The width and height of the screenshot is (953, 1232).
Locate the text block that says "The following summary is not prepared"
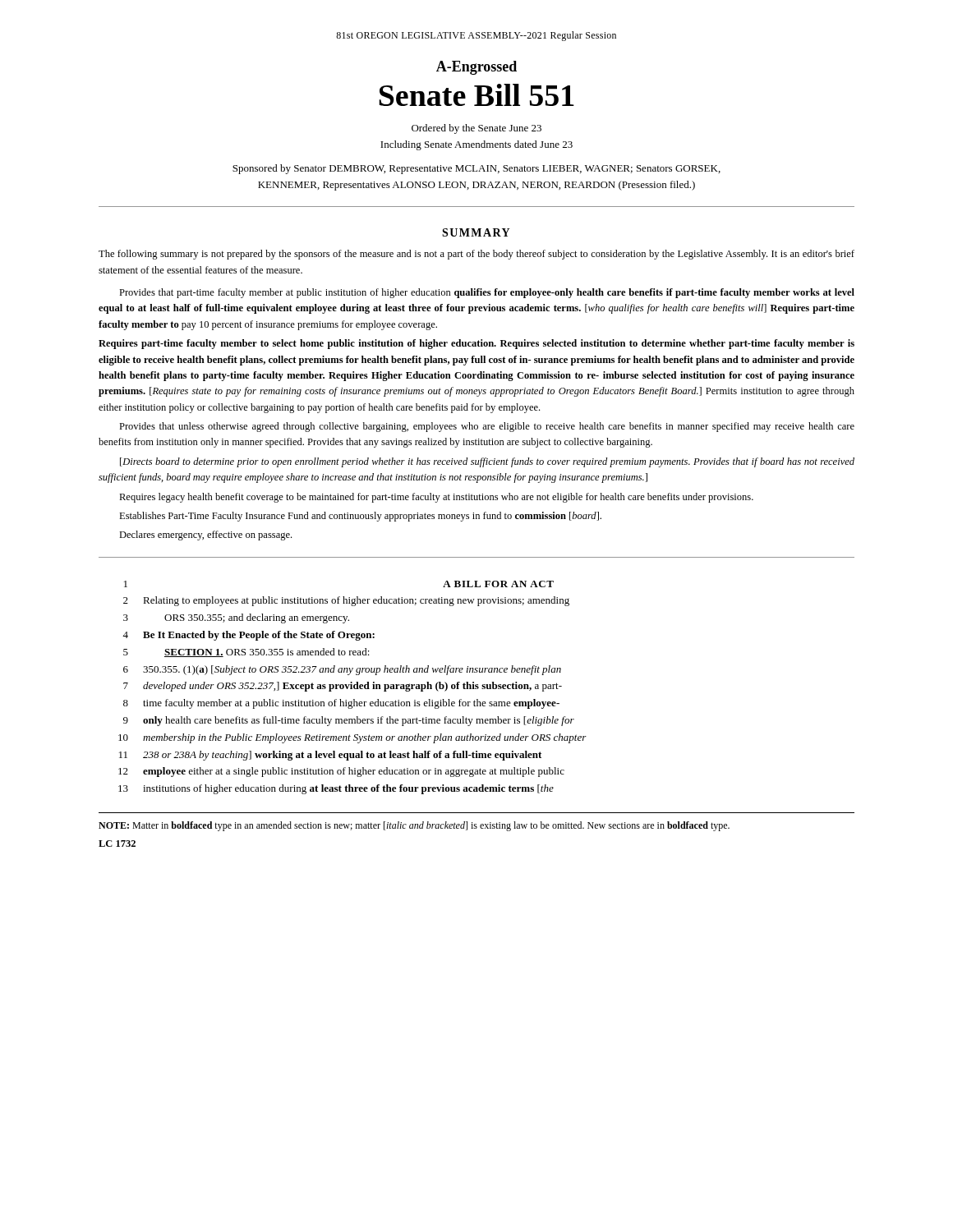click(476, 262)
